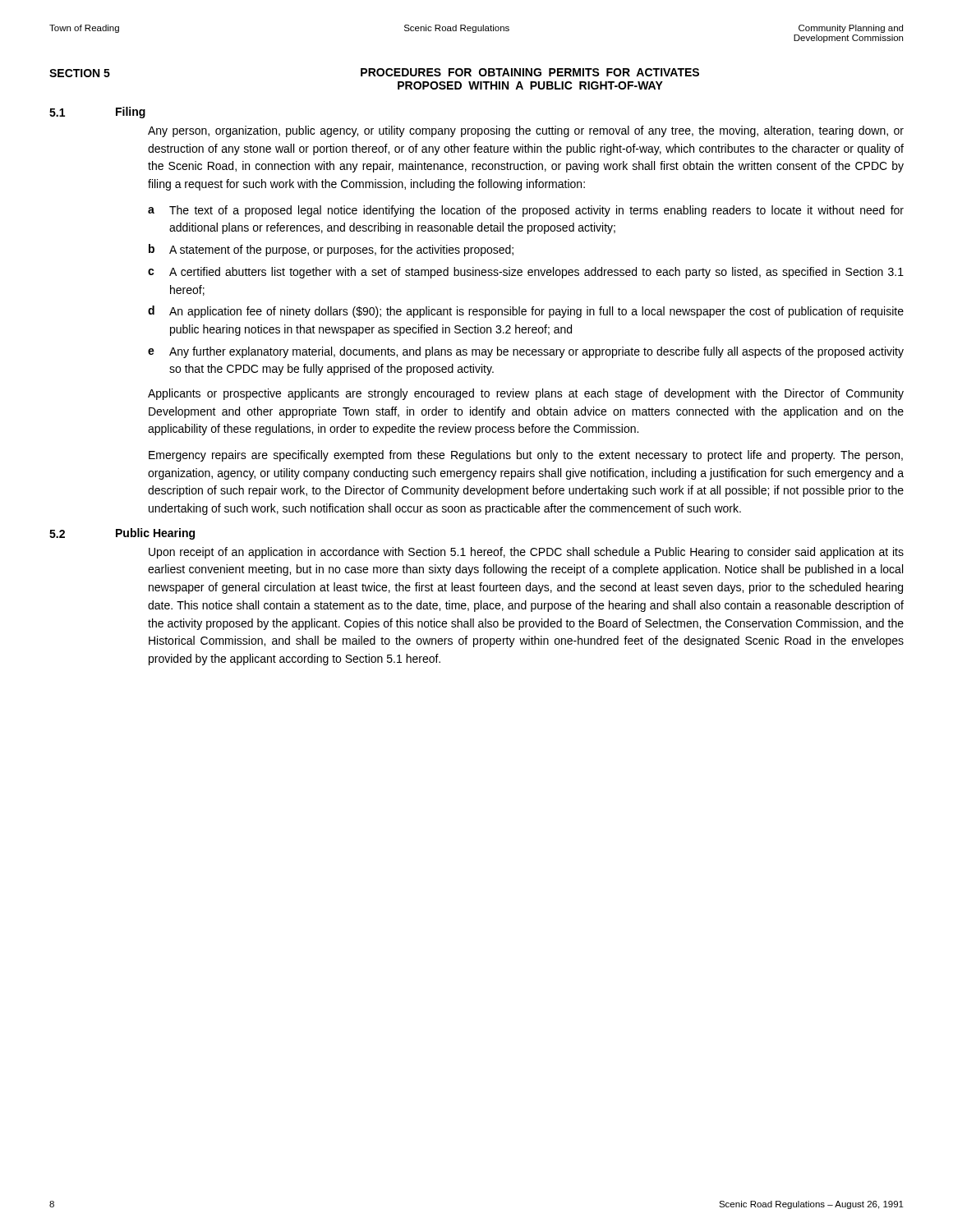This screenshot has width=953, height=1232.
Task: Locate the list item that says "c A certified abutters list together with a"
Action: point(526,281)
